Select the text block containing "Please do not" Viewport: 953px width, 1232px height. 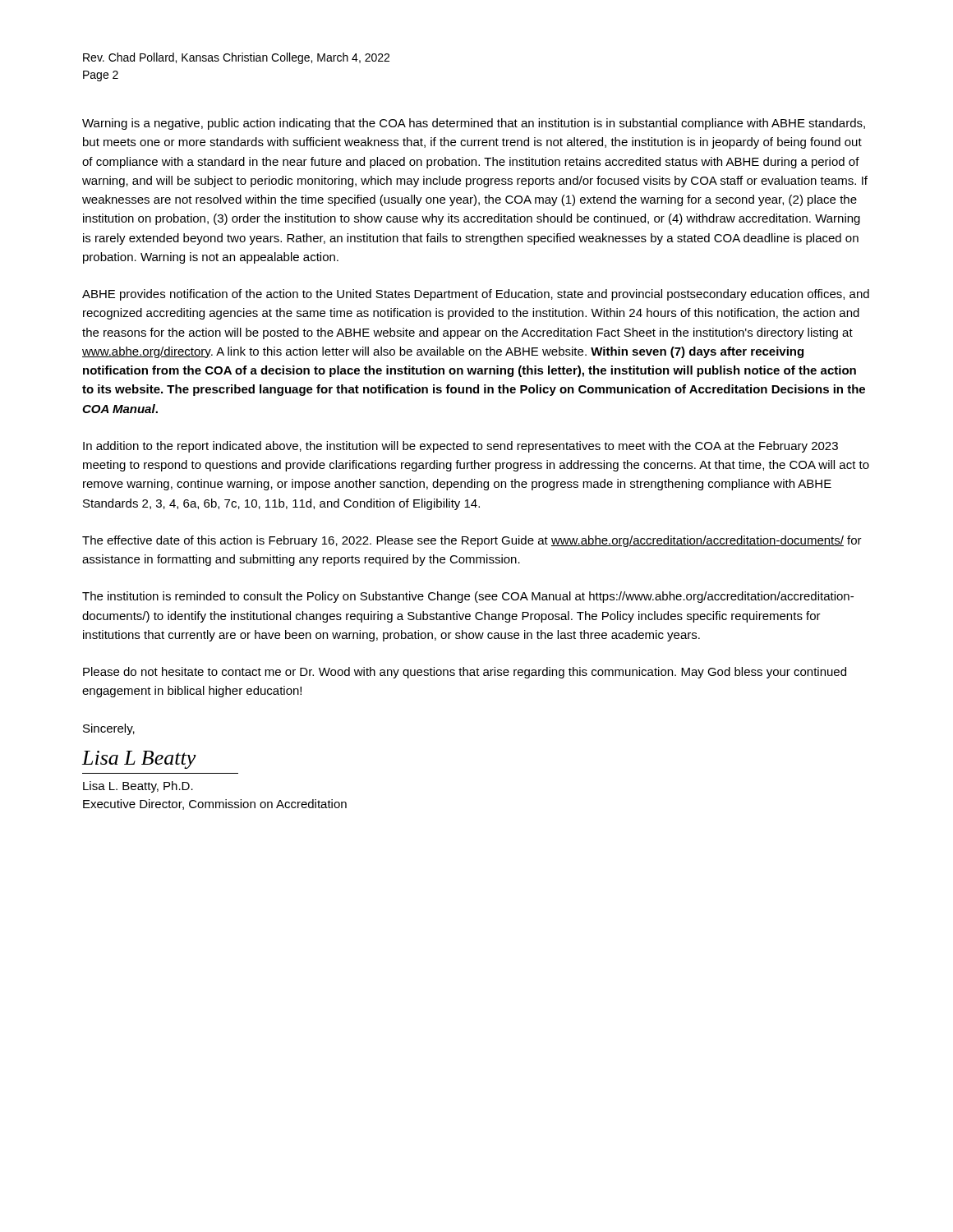465,681
